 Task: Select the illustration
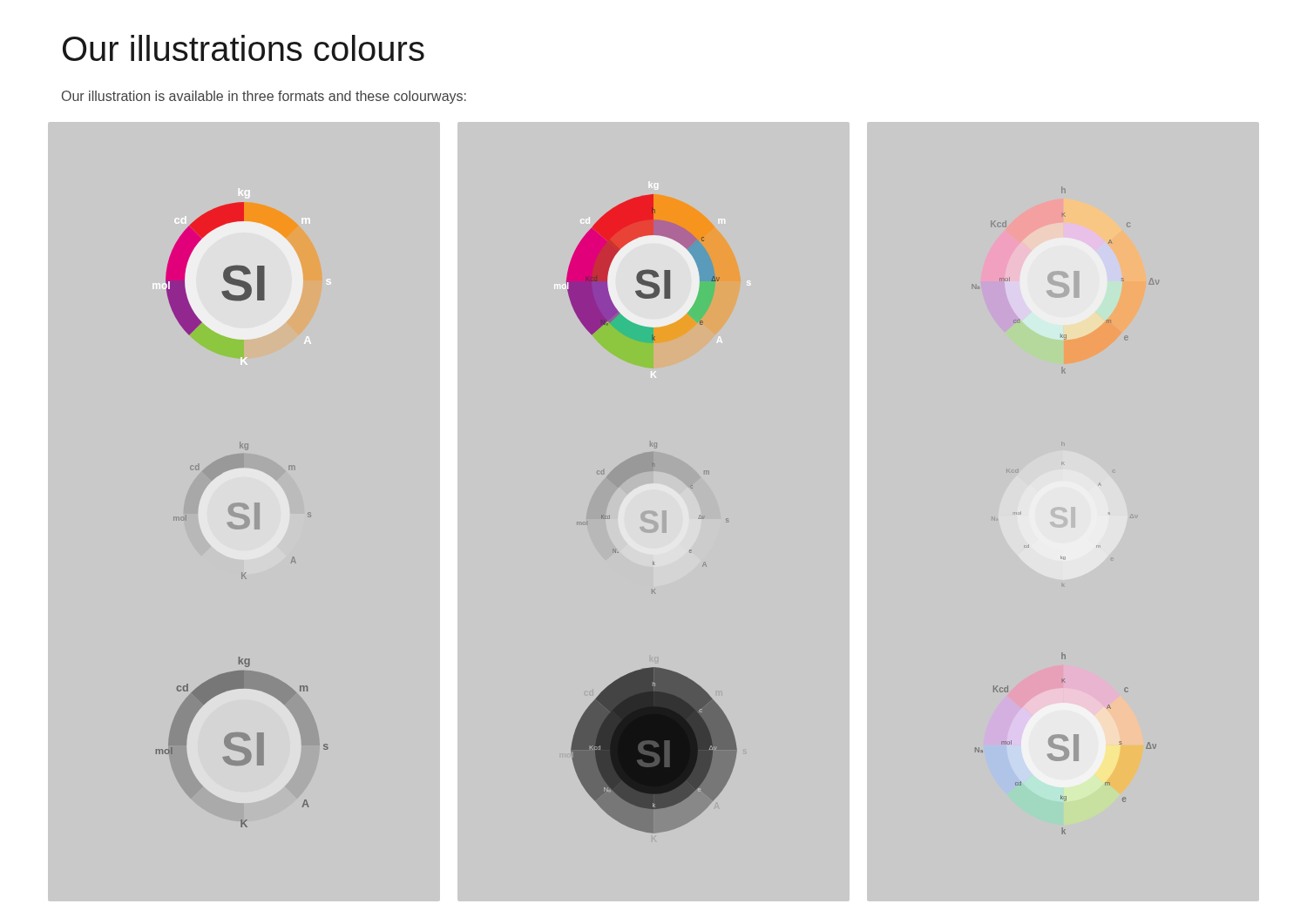point(654,512)
